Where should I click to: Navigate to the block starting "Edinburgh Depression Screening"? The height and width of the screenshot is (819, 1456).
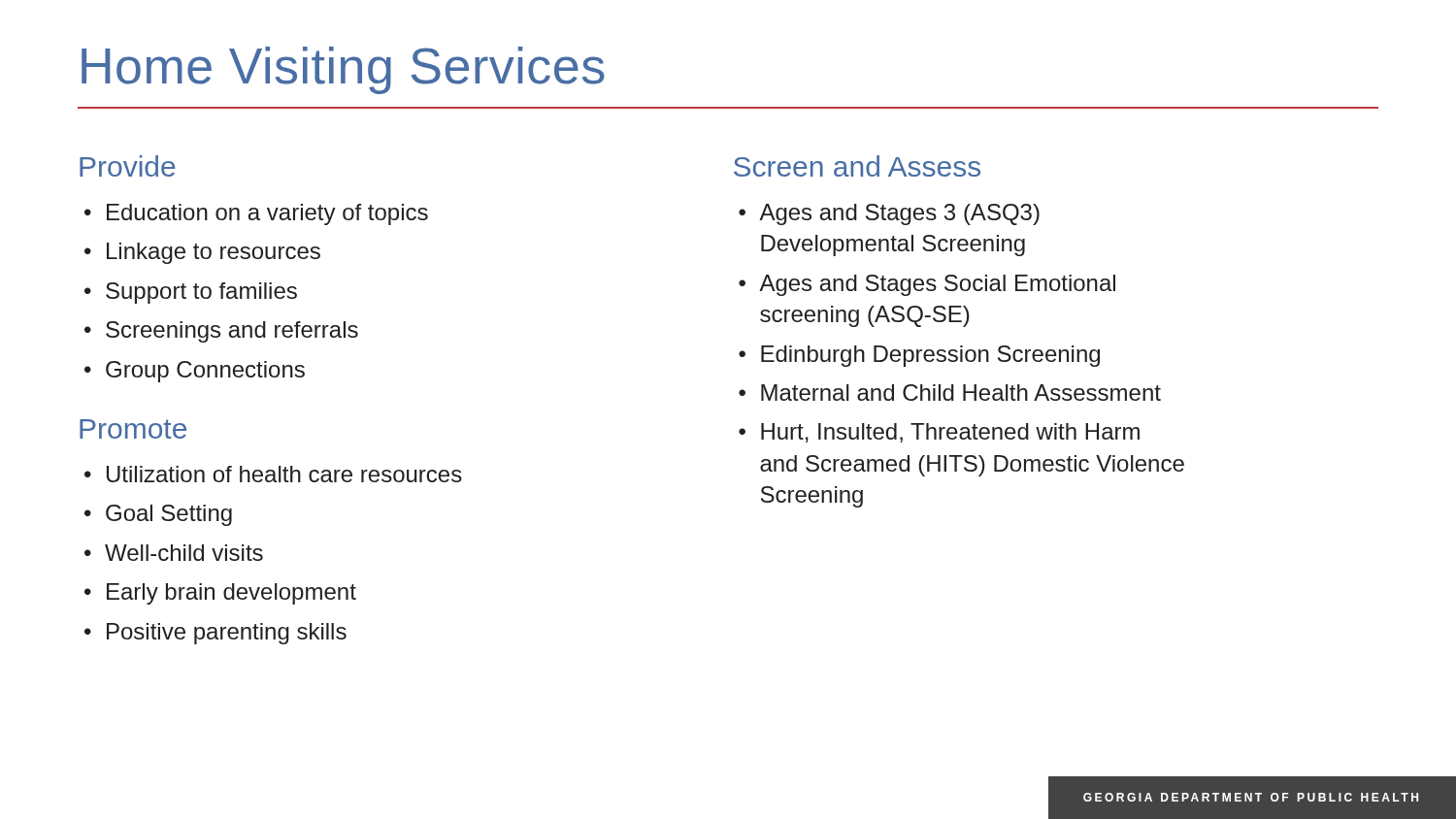[930, 353]
